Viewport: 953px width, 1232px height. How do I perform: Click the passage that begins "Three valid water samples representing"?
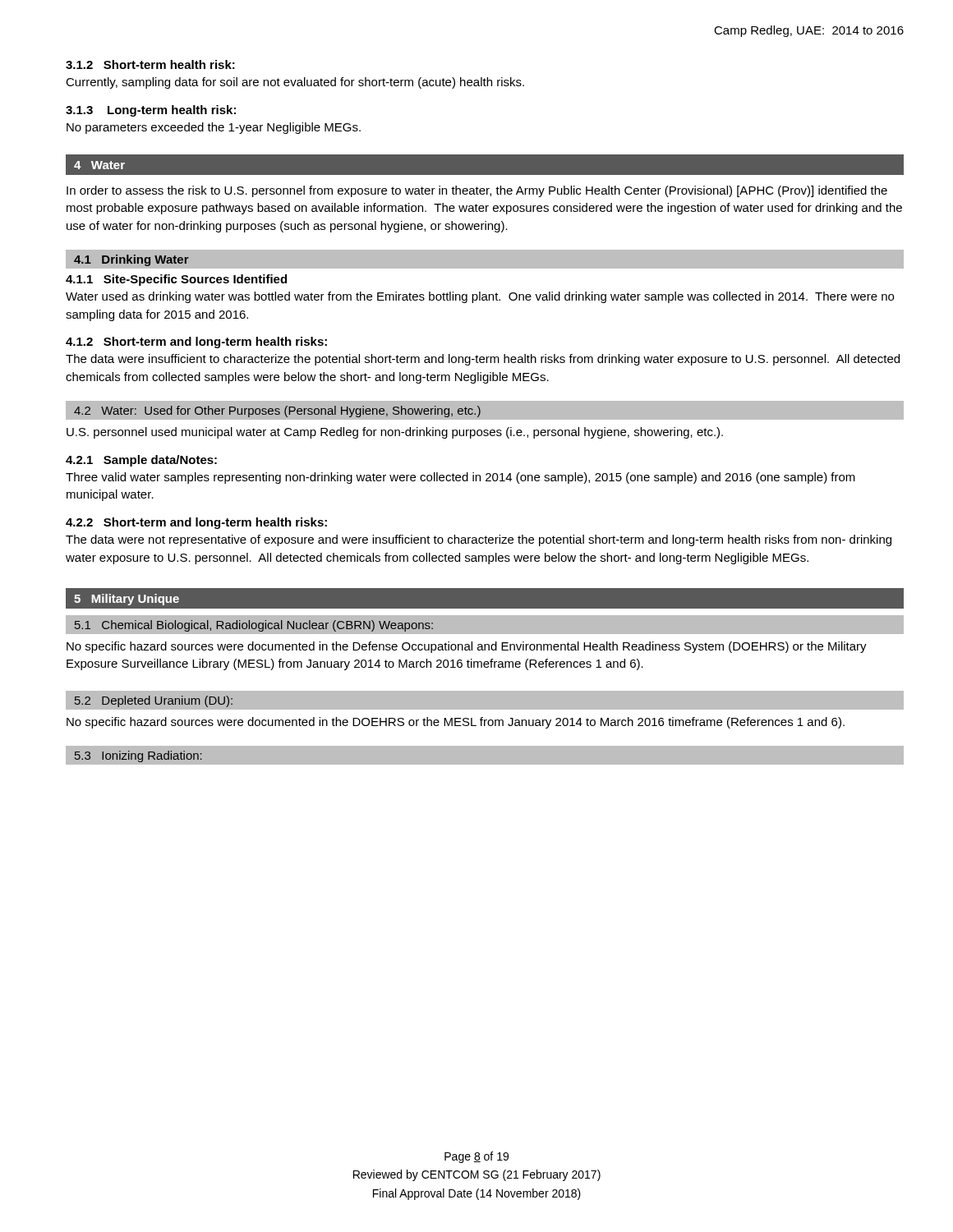point(461,485)
